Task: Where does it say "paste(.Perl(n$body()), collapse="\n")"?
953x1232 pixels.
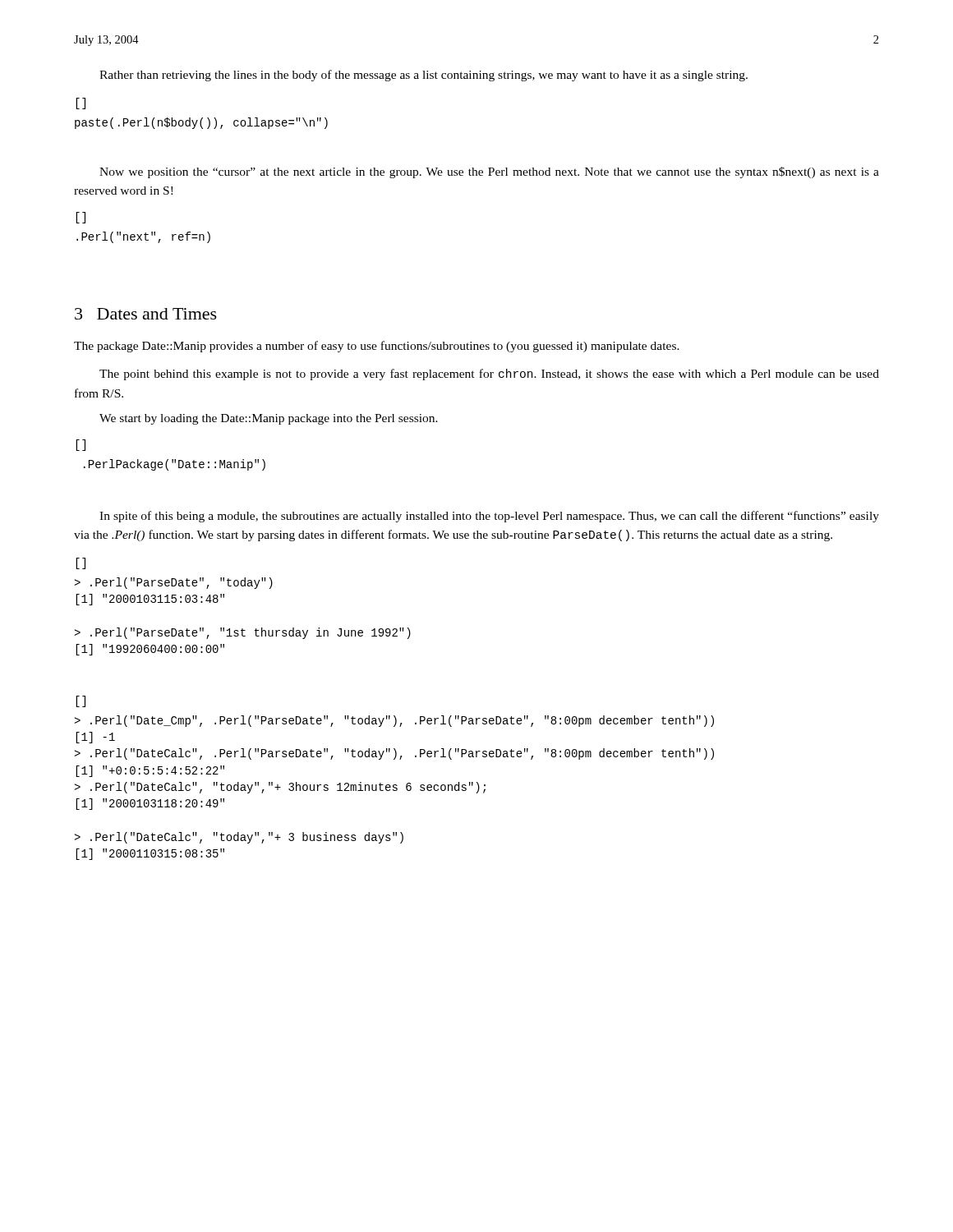Action: pos(201,123)
